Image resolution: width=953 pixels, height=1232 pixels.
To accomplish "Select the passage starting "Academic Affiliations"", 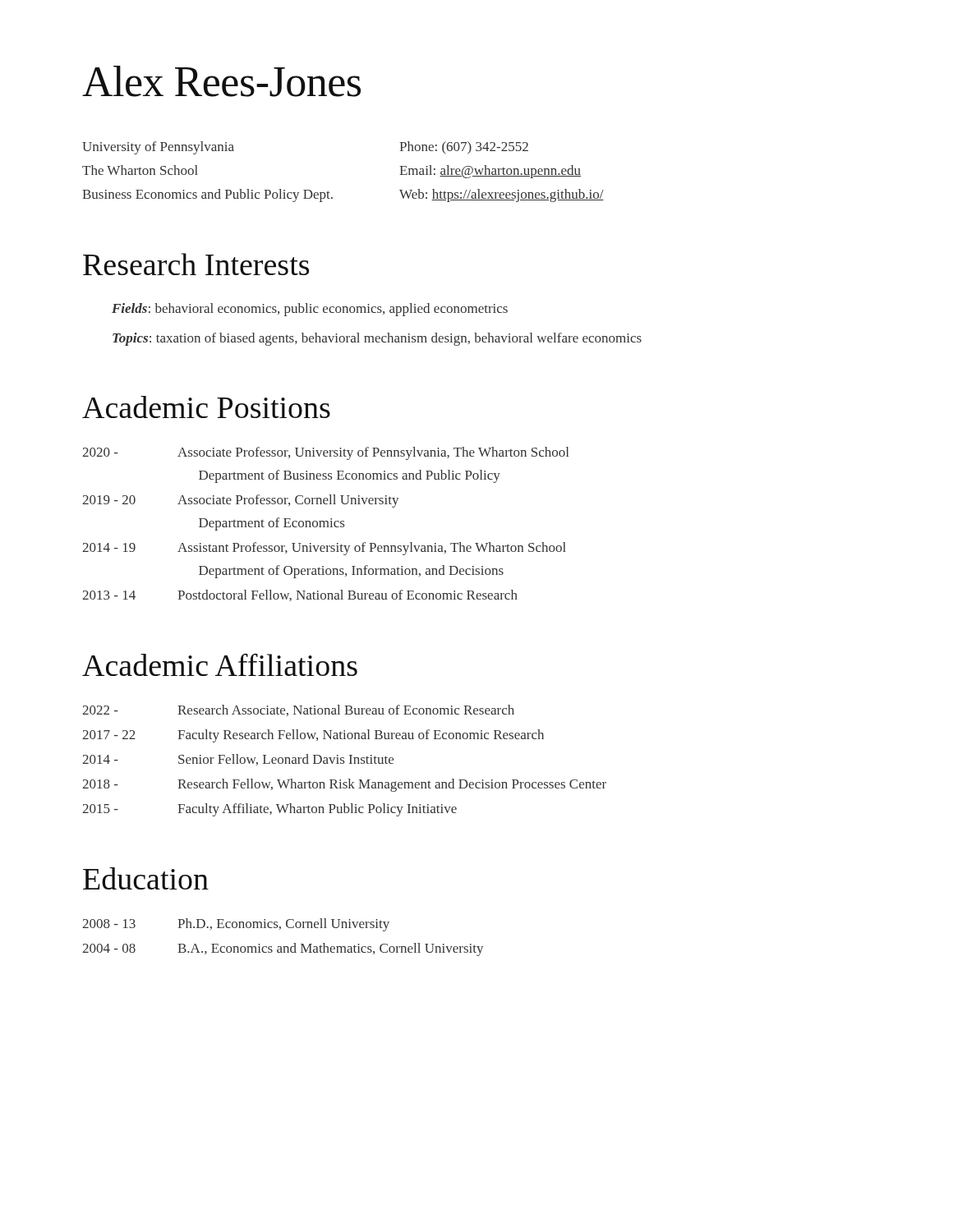I will click(x=220, y=665).
